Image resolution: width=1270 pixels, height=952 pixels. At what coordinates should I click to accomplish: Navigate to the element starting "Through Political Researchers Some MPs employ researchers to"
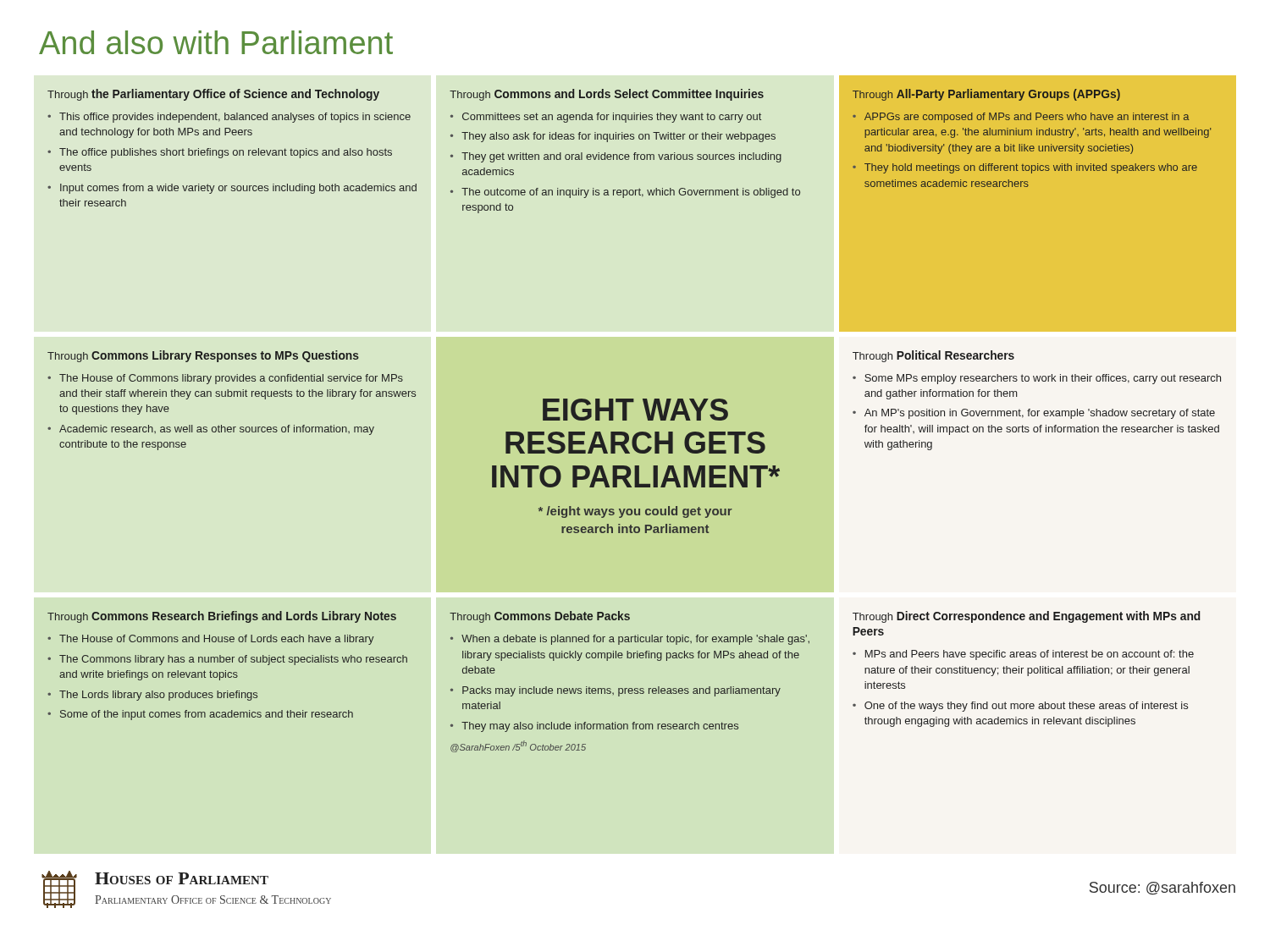[1037, 400]
